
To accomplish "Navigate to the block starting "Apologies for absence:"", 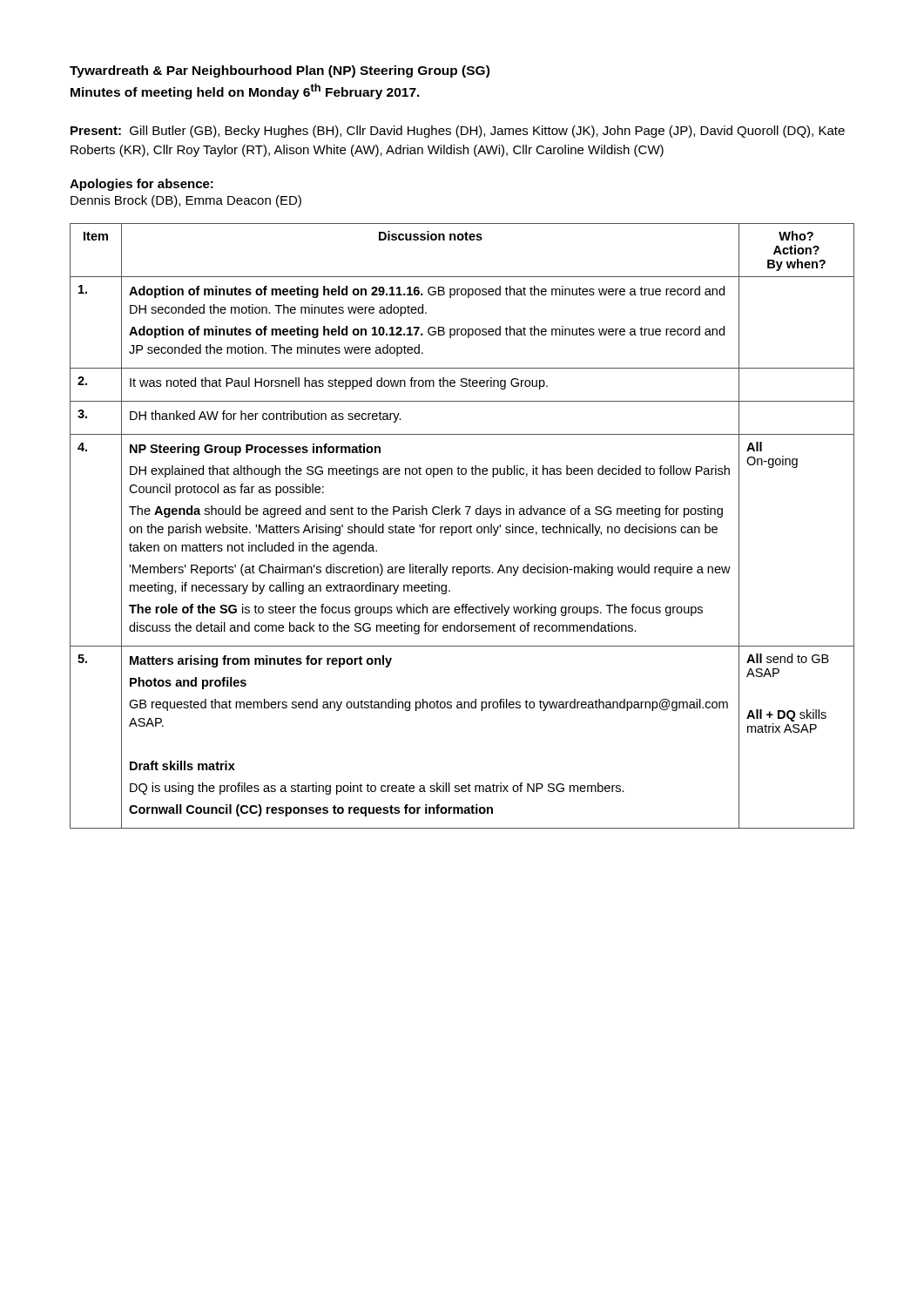I will 142,183.
